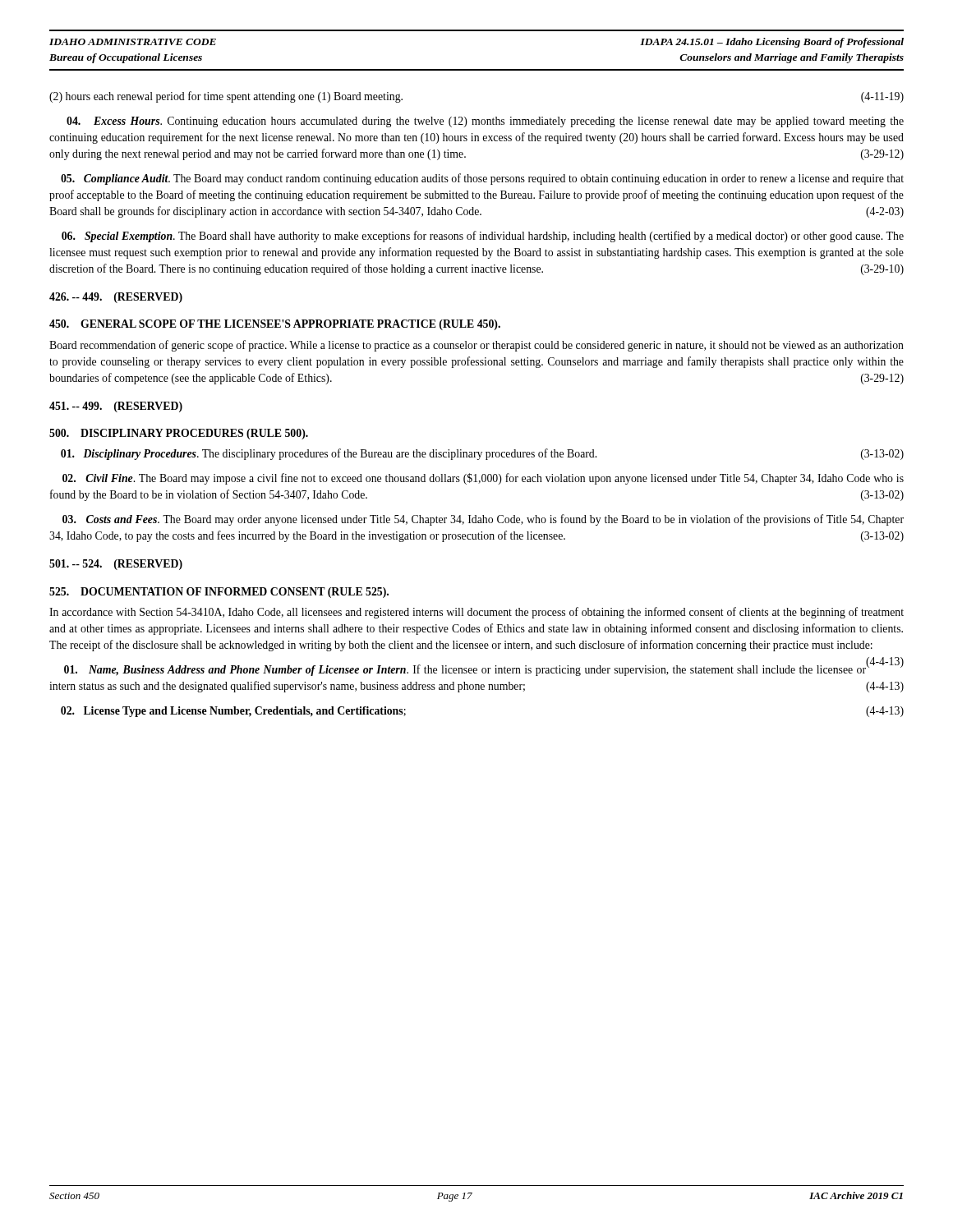Find the block starting "Excess Hours. Continuing education hours"
Viewport: 953px width, 1232px height.
(476, 139)
